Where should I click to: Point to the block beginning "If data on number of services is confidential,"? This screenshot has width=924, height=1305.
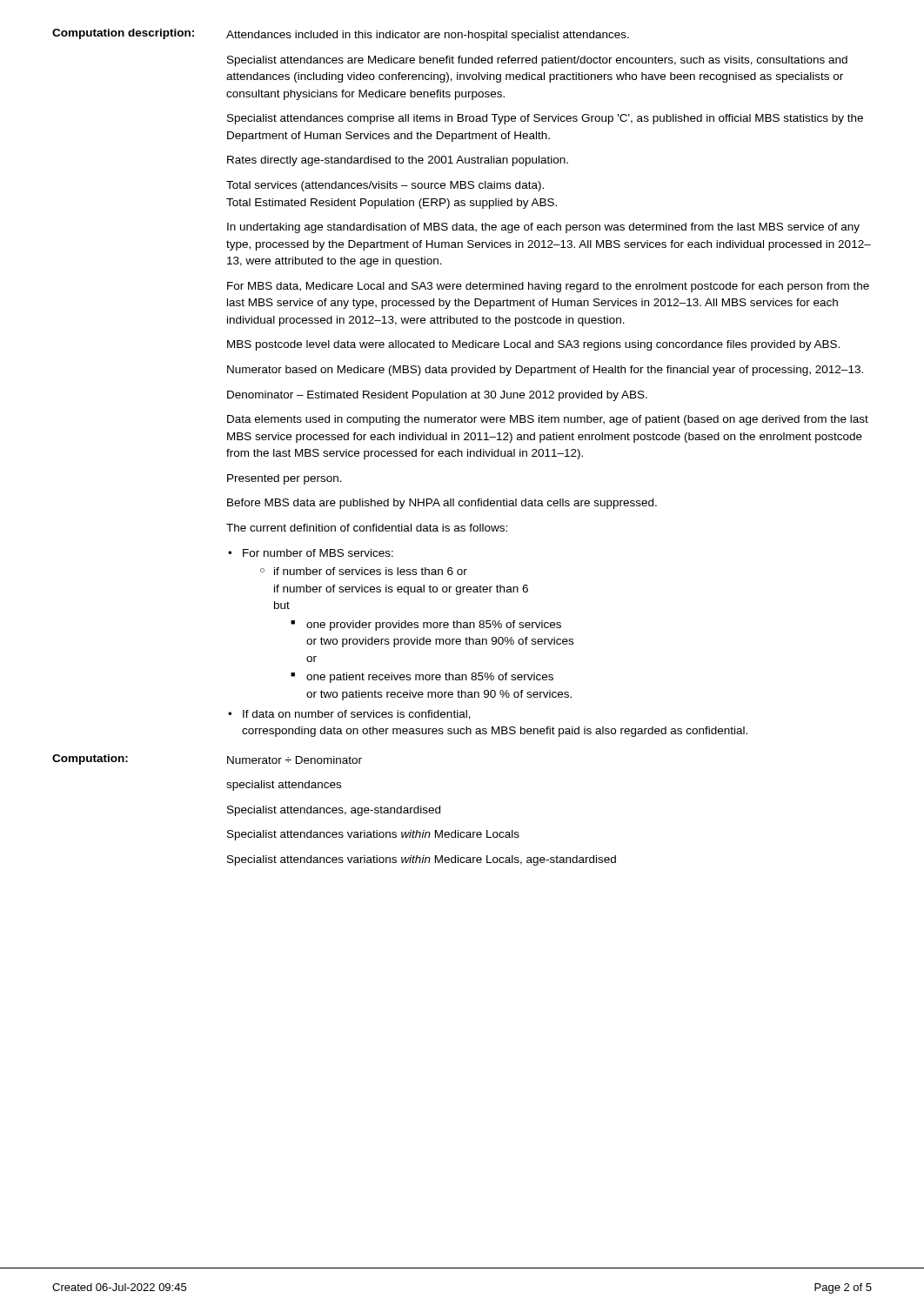pyautogui.click(x=495, y=722)
